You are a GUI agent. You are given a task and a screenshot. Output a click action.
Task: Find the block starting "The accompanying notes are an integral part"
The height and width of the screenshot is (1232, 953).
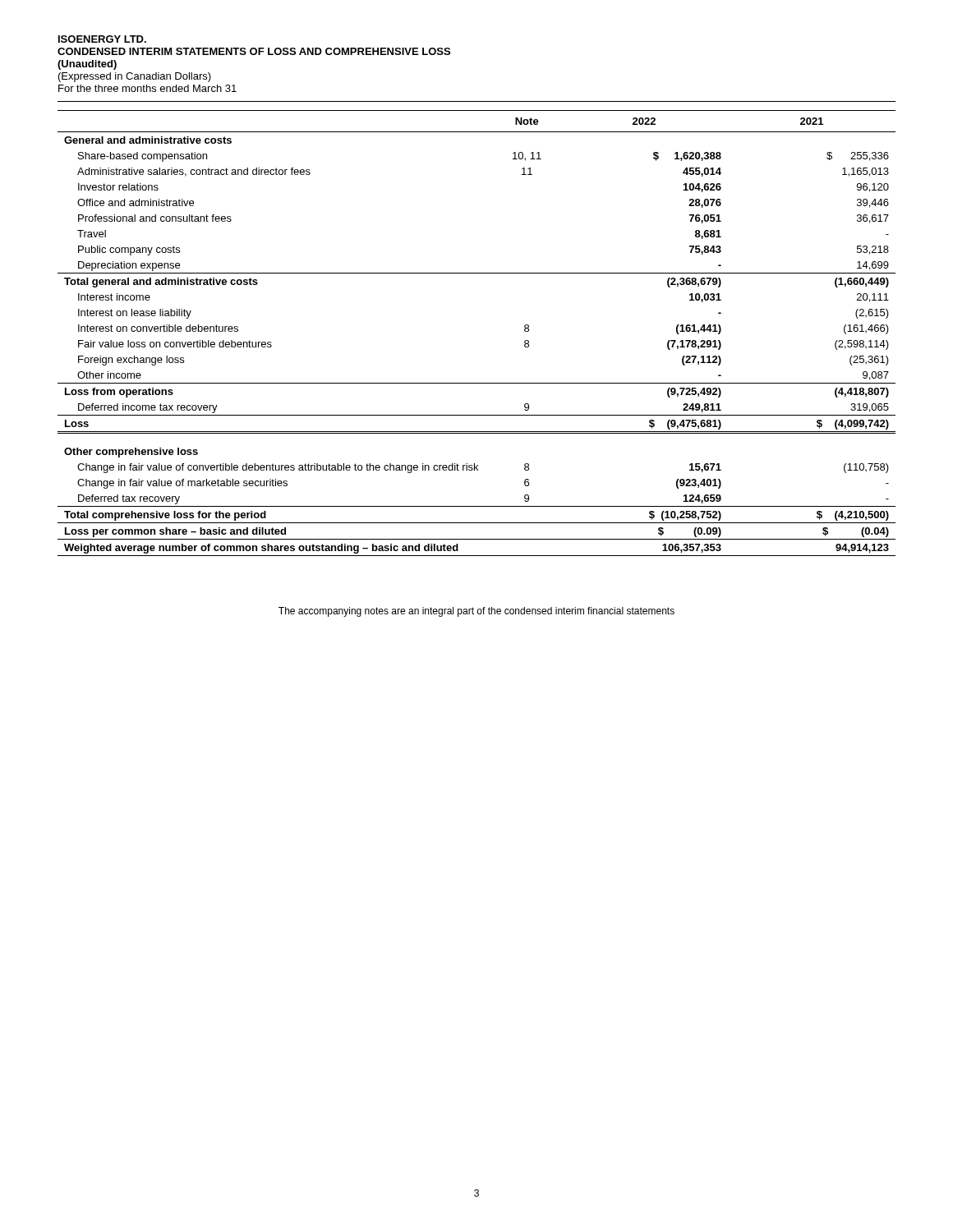click(476, 611)
